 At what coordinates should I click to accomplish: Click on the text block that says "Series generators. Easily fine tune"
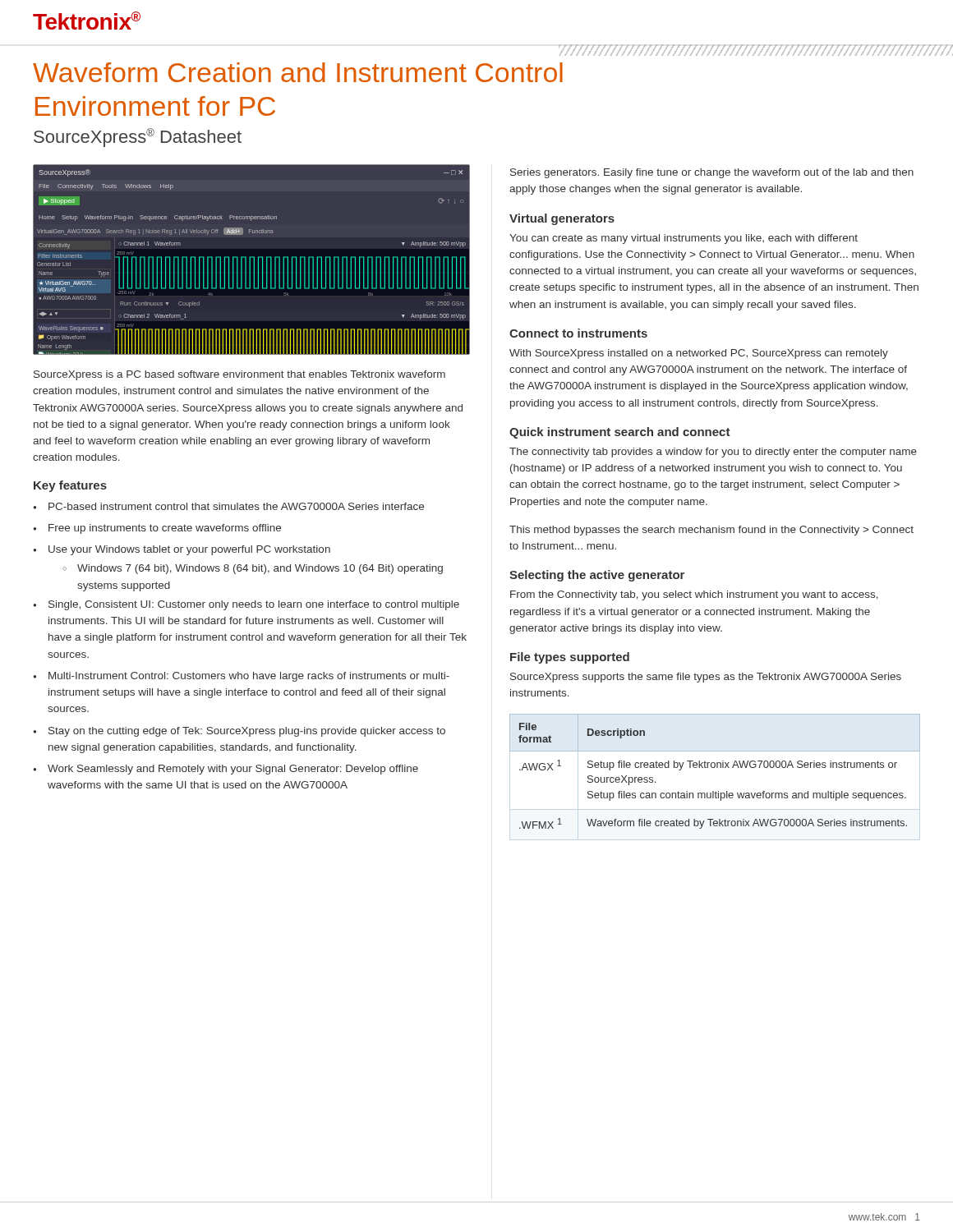[x=712, y=180]
